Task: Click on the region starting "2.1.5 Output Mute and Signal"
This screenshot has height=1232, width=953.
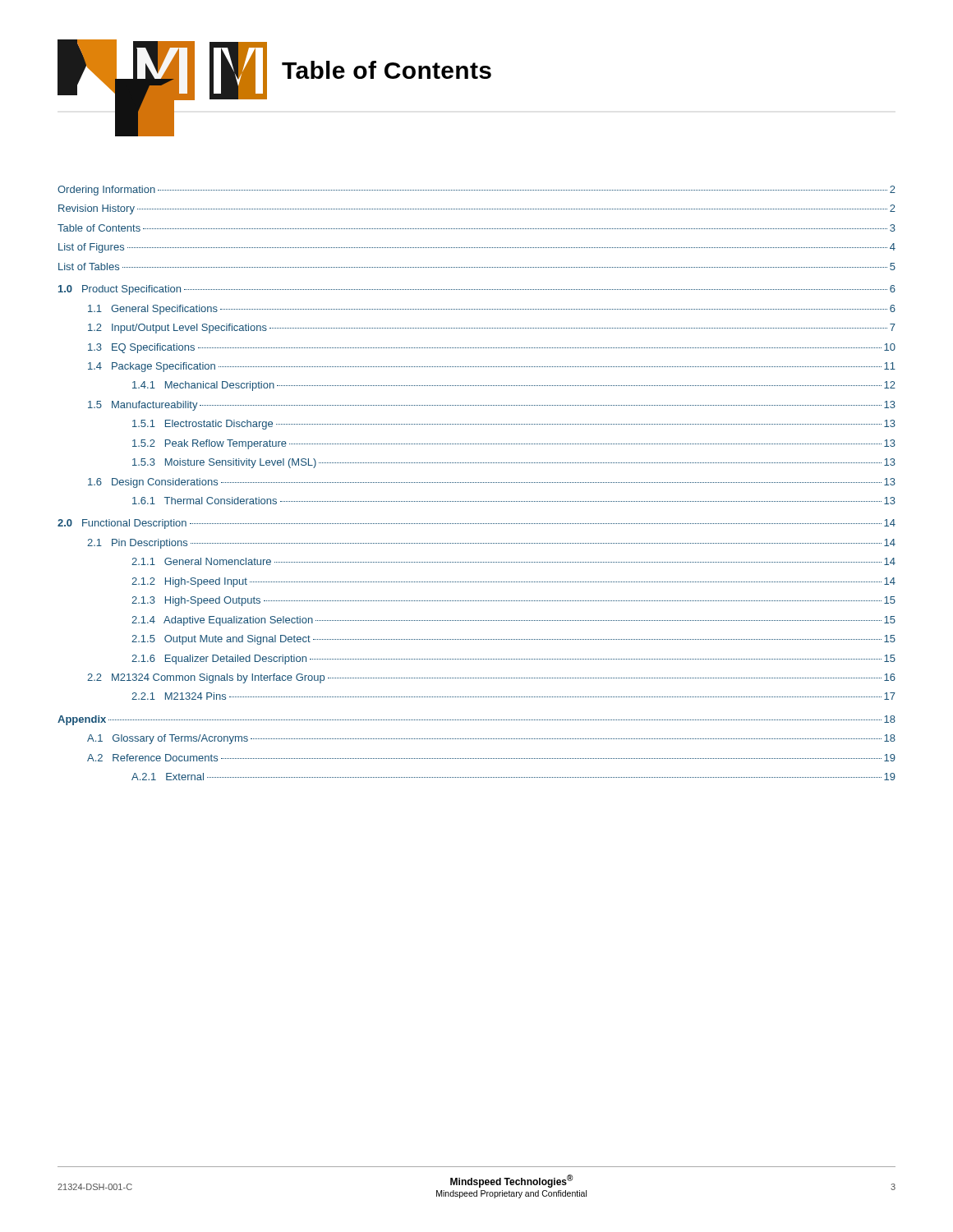Action: point(513,639)
